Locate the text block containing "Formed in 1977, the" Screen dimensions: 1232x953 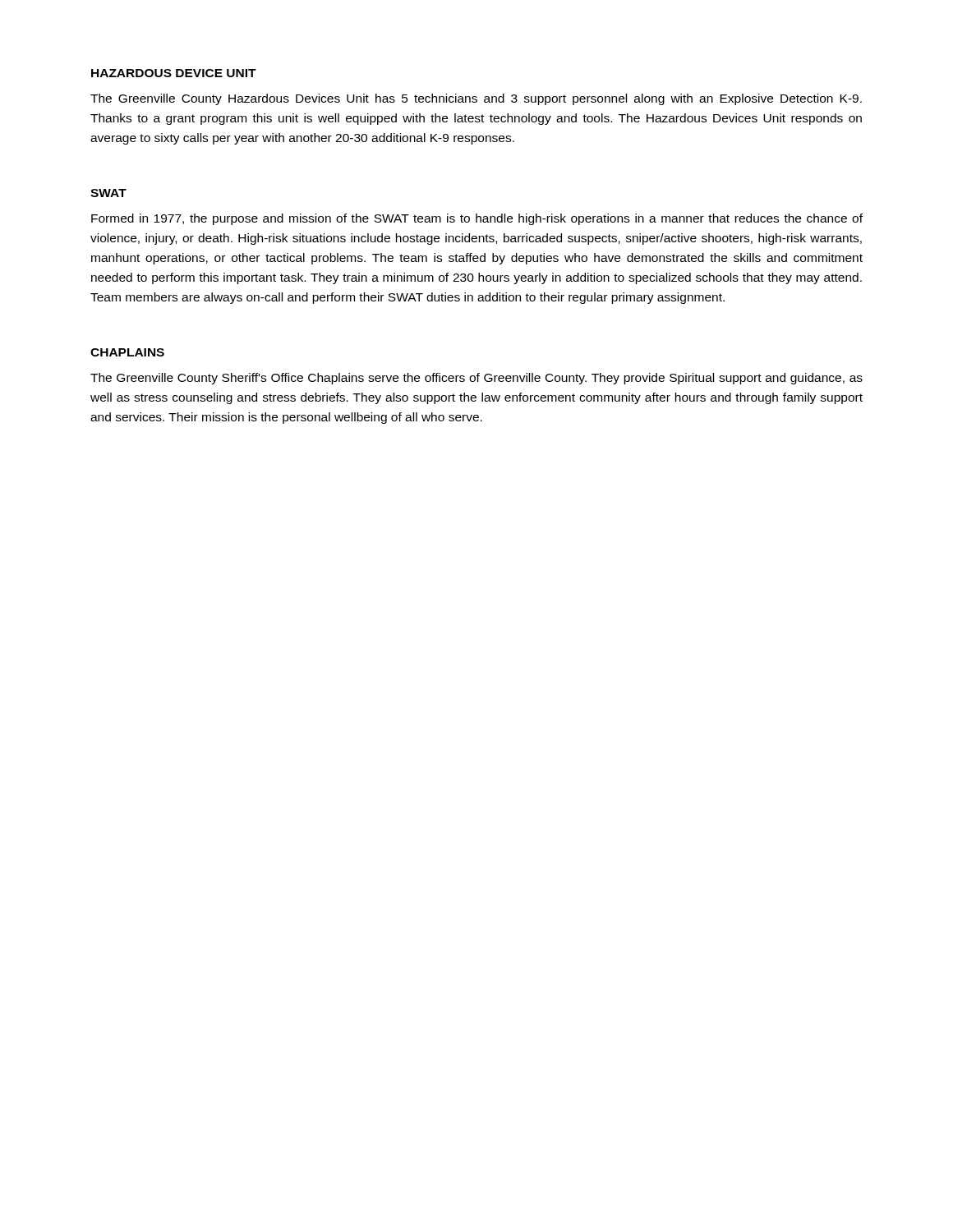[476, 258]
